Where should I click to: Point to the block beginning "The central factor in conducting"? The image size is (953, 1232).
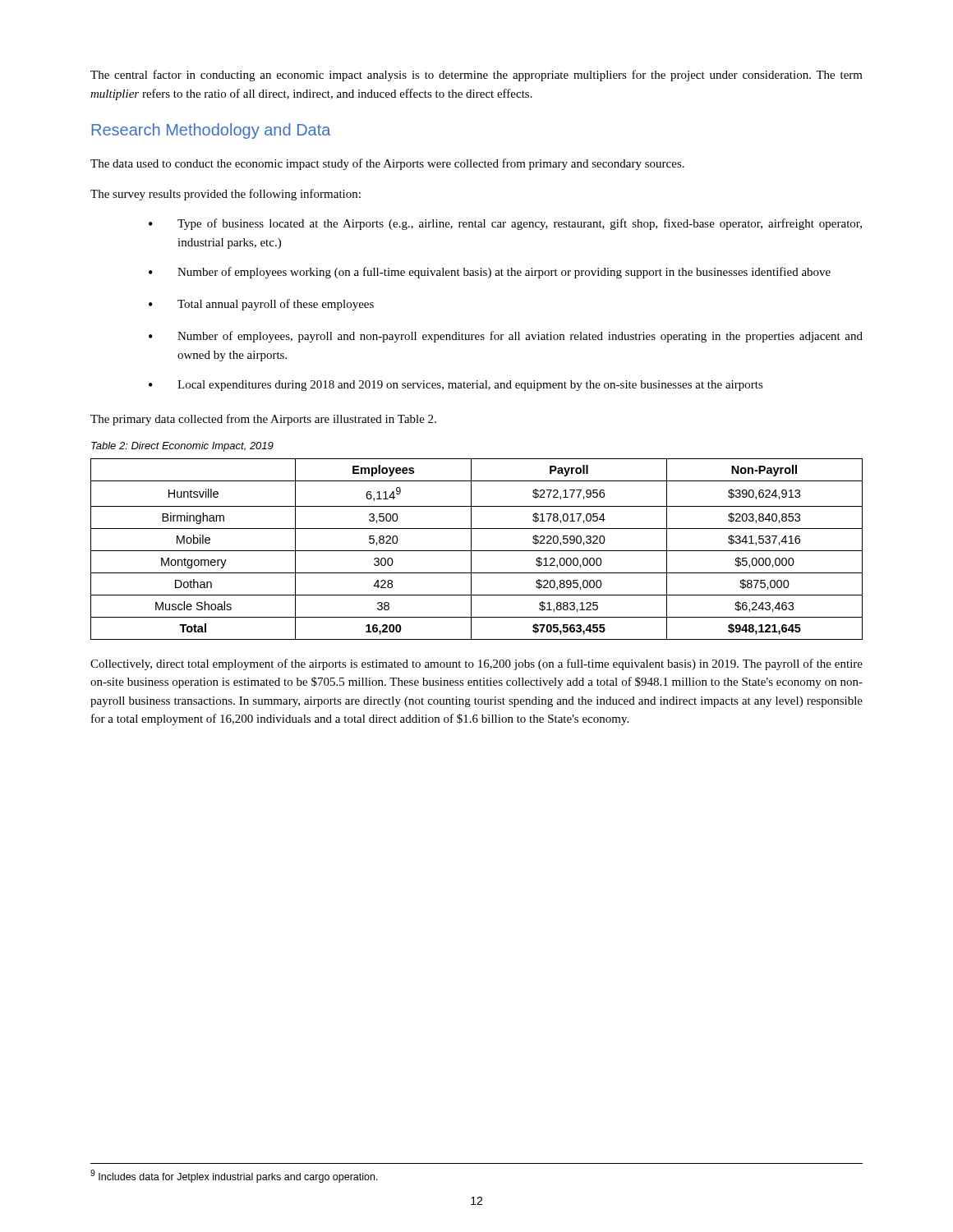pyautogui.click(x=476, y=84)
